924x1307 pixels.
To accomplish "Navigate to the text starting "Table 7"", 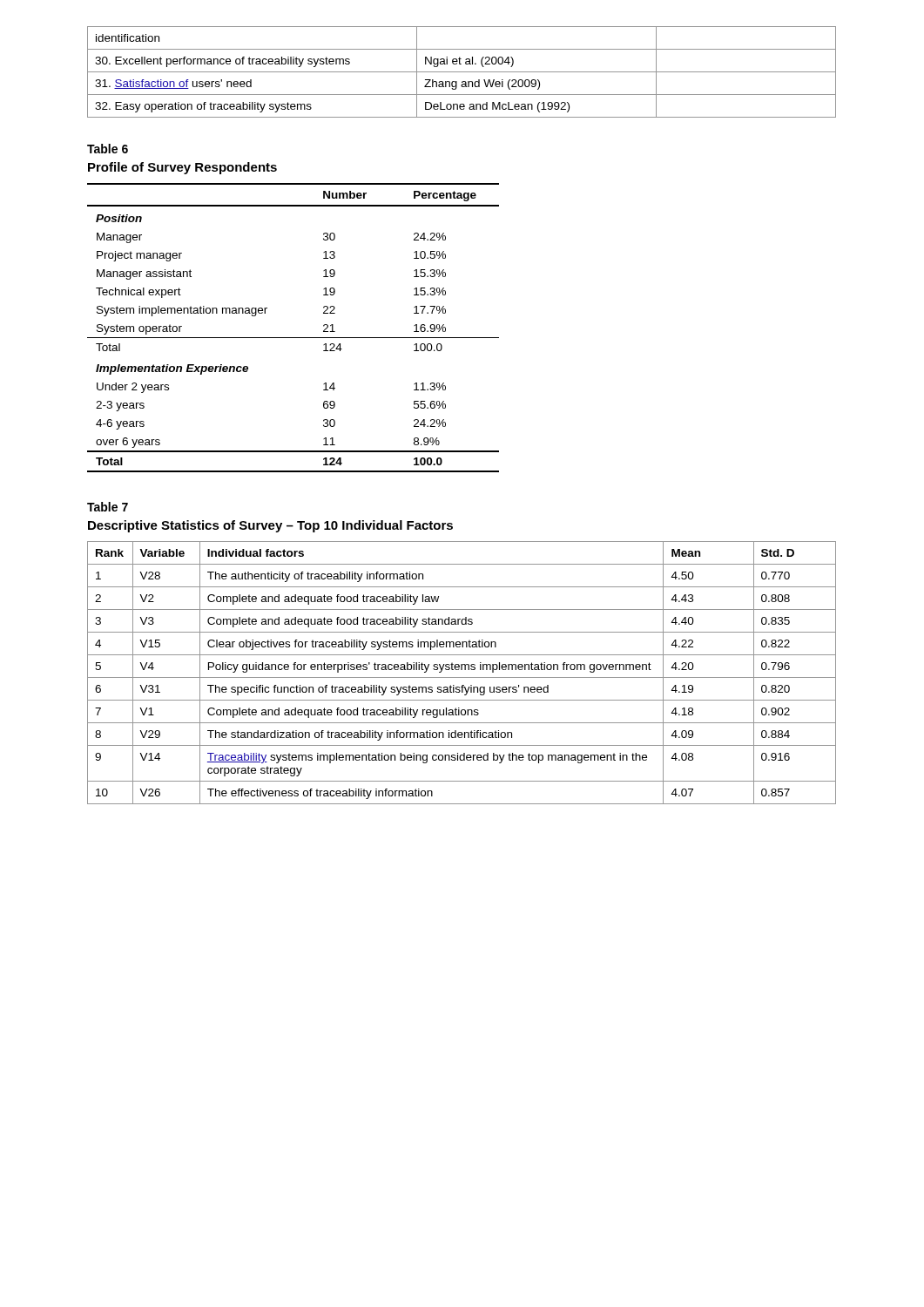I will click(108, 507).
